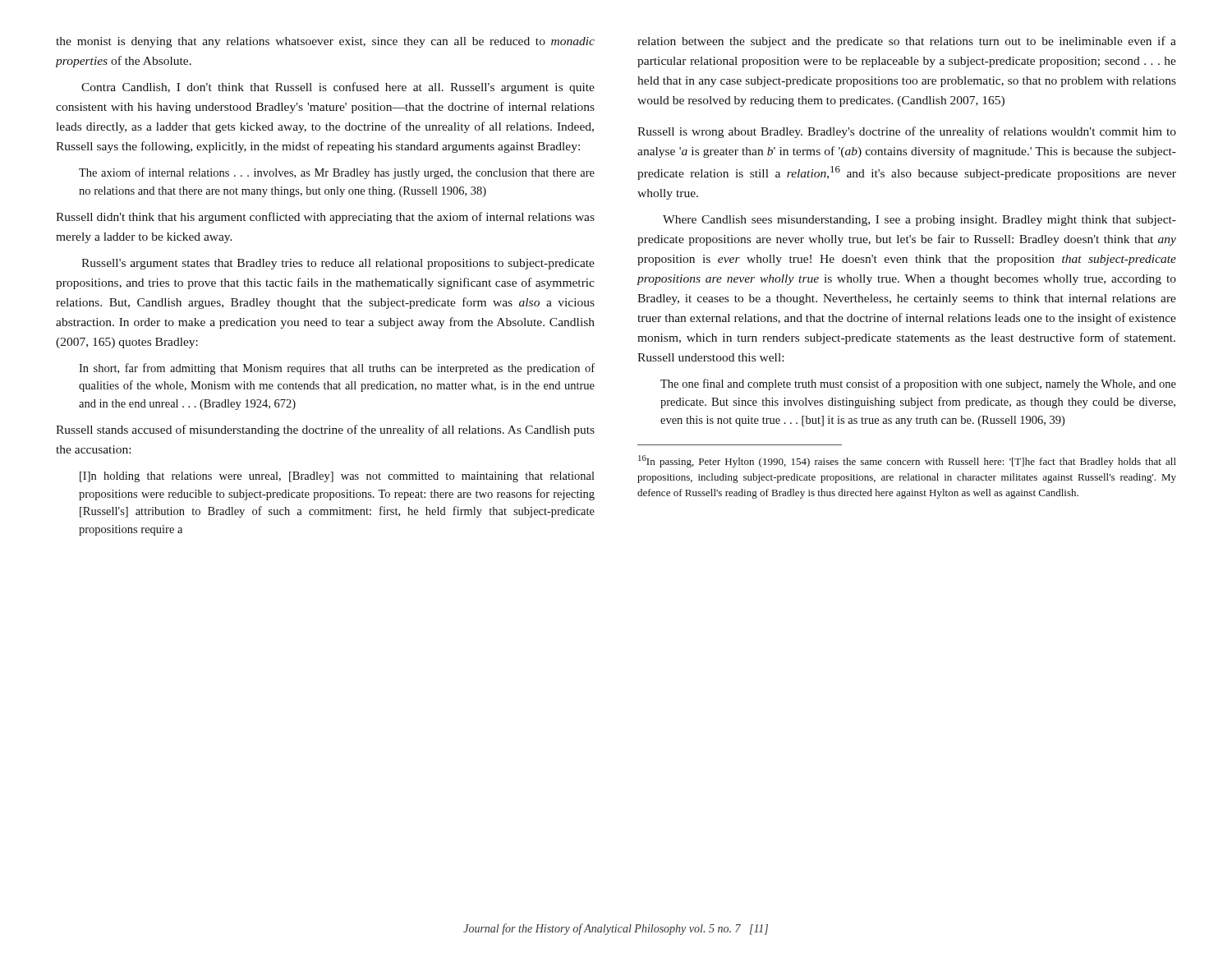Click on the text starting "In short, far"
The height and width of the screenshot is (953, 1232).
click(337, 386)
